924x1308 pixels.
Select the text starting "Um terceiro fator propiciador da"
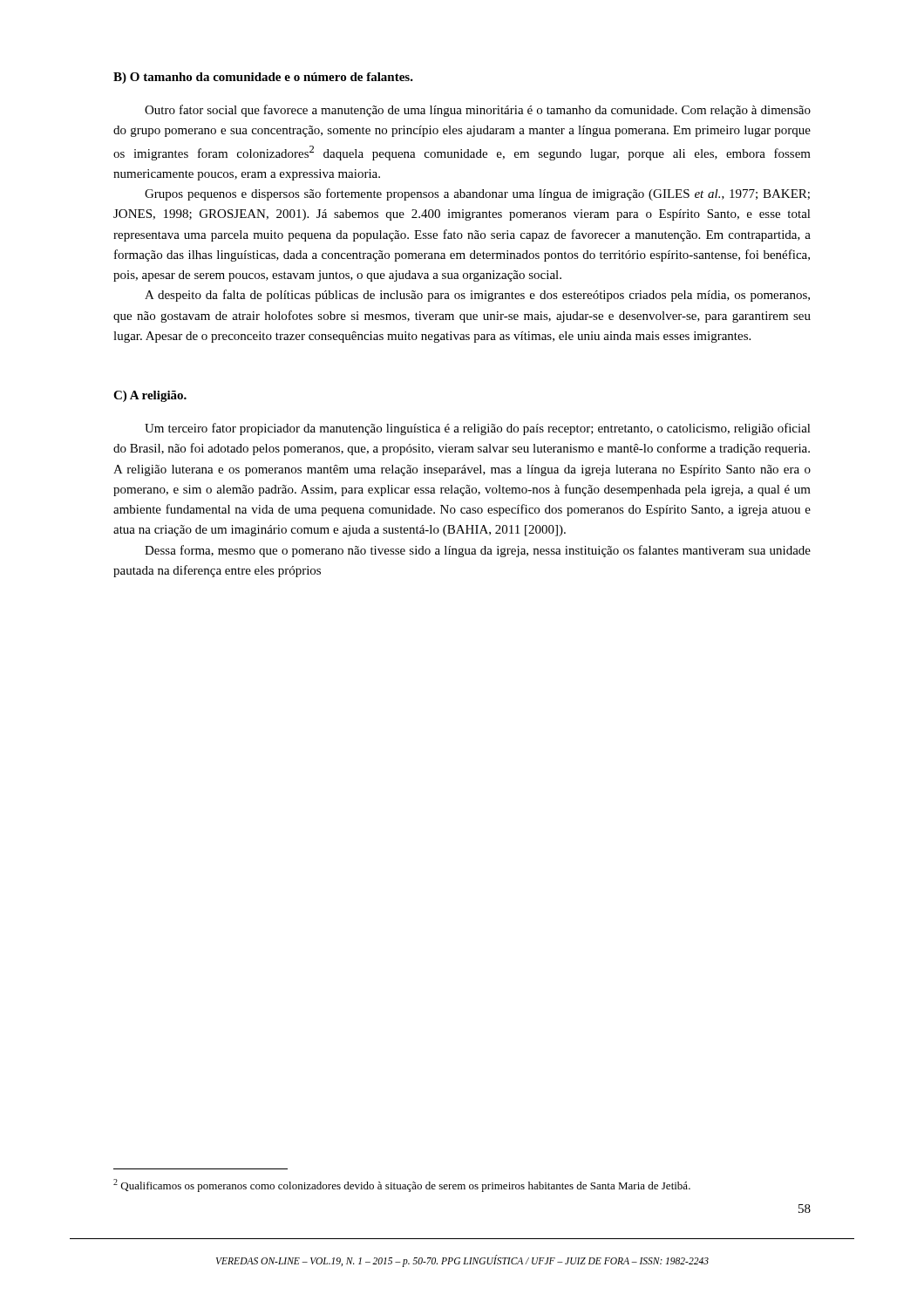point(462,500)
